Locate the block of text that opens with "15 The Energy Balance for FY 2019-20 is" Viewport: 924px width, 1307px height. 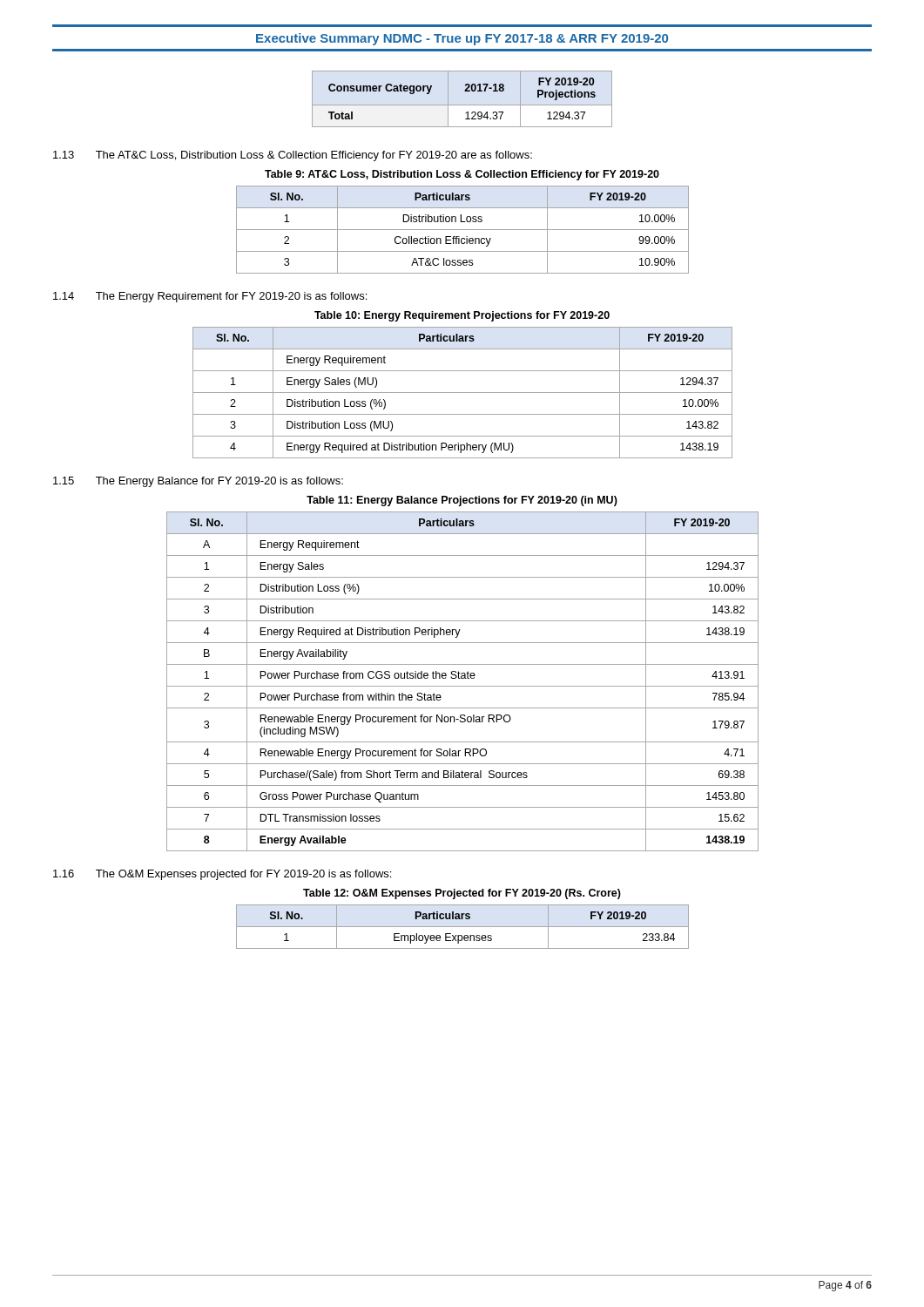pos(198,482)
